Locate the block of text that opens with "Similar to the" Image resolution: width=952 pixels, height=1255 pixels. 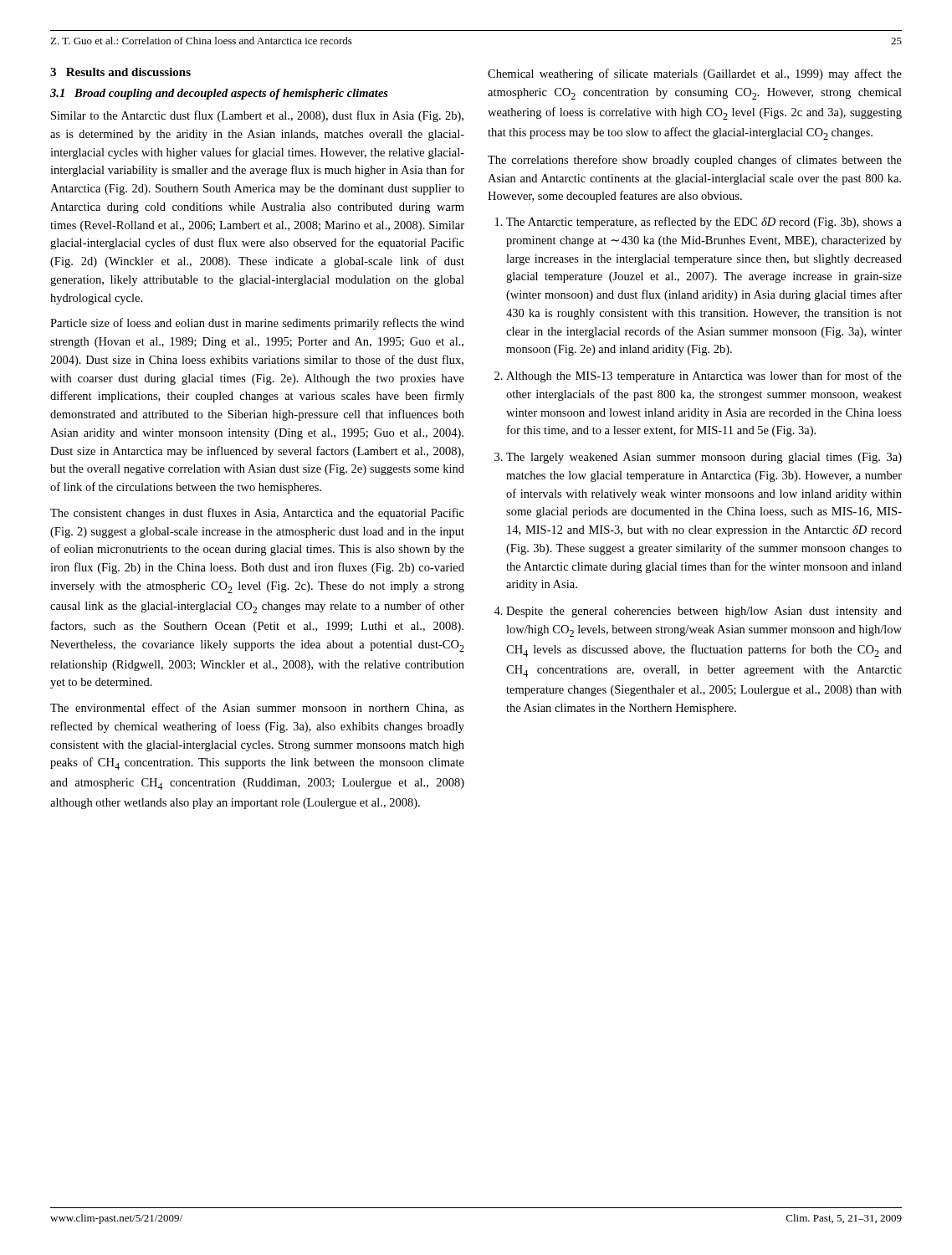click(x=257, y=207)
